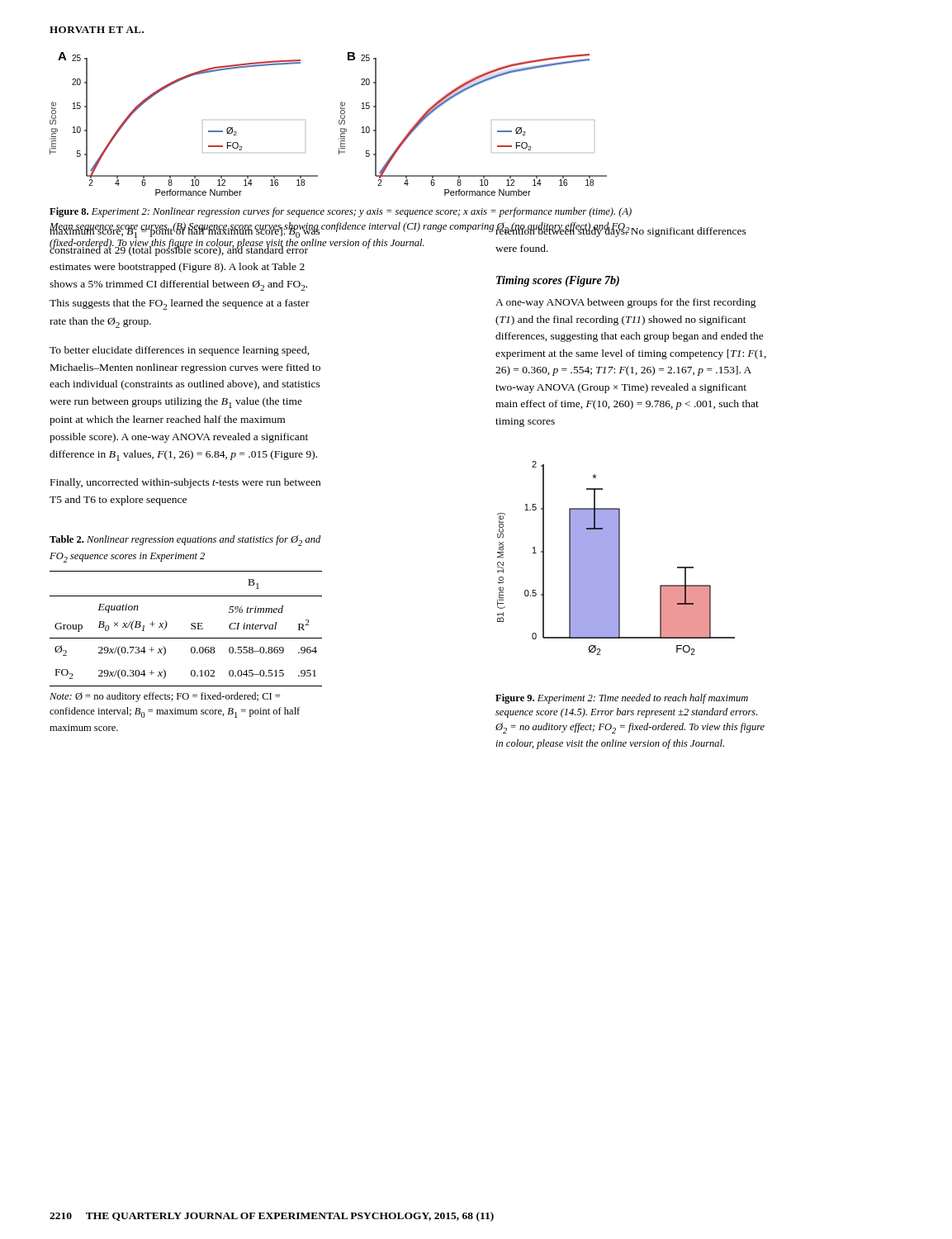Locate the section header that says "Timing scores (Figure"
Viewport: 952px width, 1239px height.
(x=558, y=281)
